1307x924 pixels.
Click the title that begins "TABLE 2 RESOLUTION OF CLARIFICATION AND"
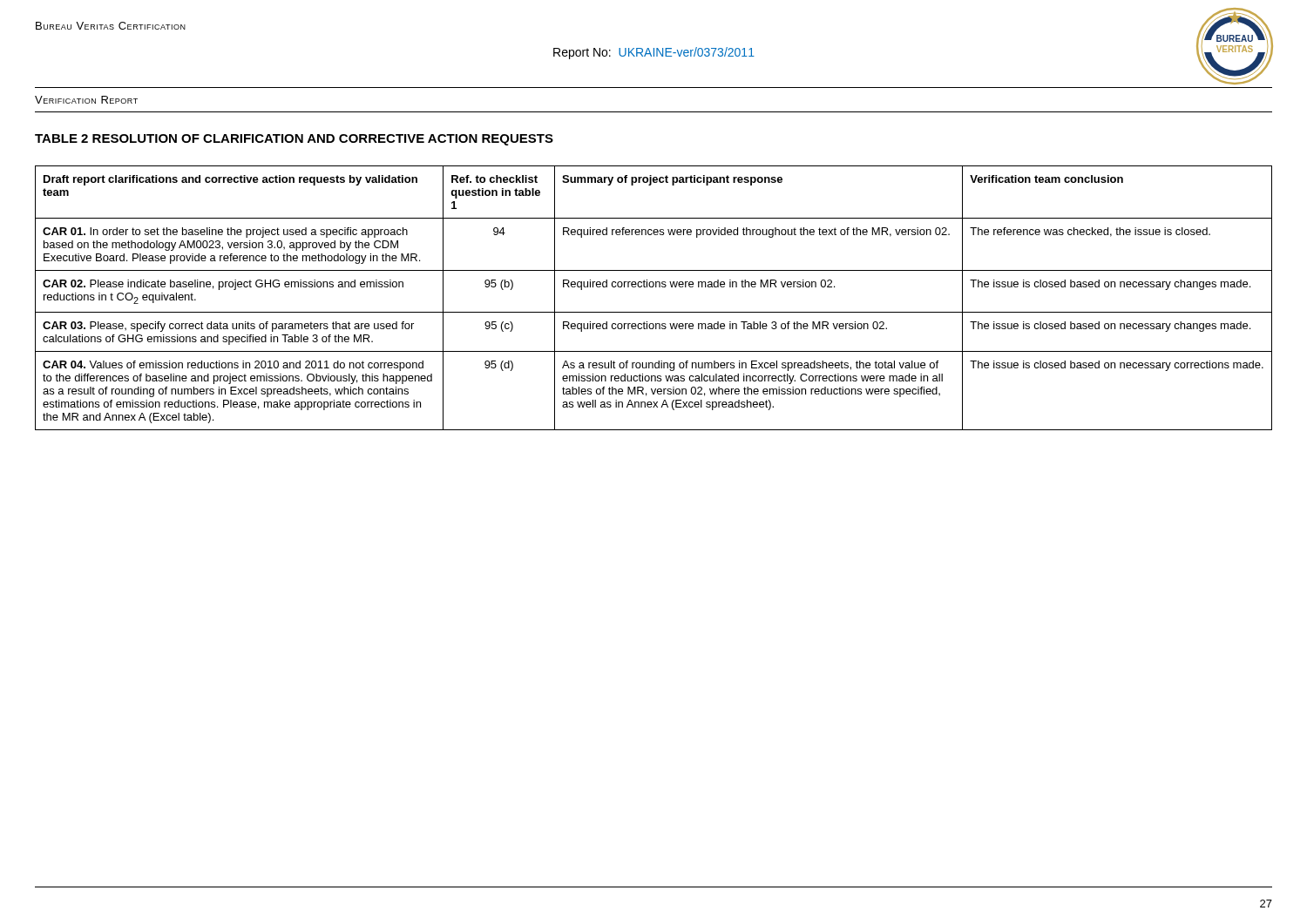pyautogui.click(x=294, y=138)
